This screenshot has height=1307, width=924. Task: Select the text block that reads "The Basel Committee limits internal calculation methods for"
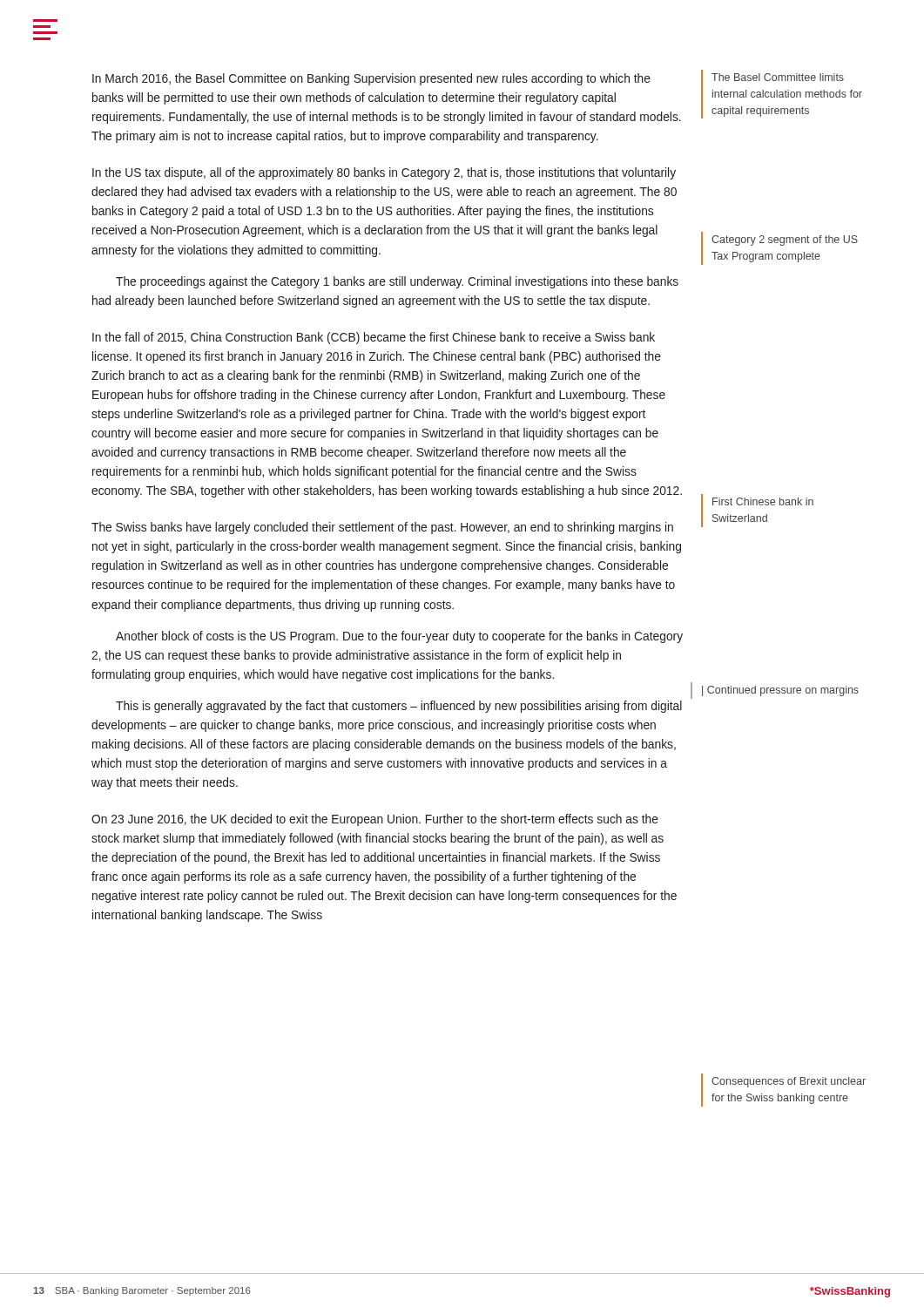pyautogui.click(x=787, y=94)
